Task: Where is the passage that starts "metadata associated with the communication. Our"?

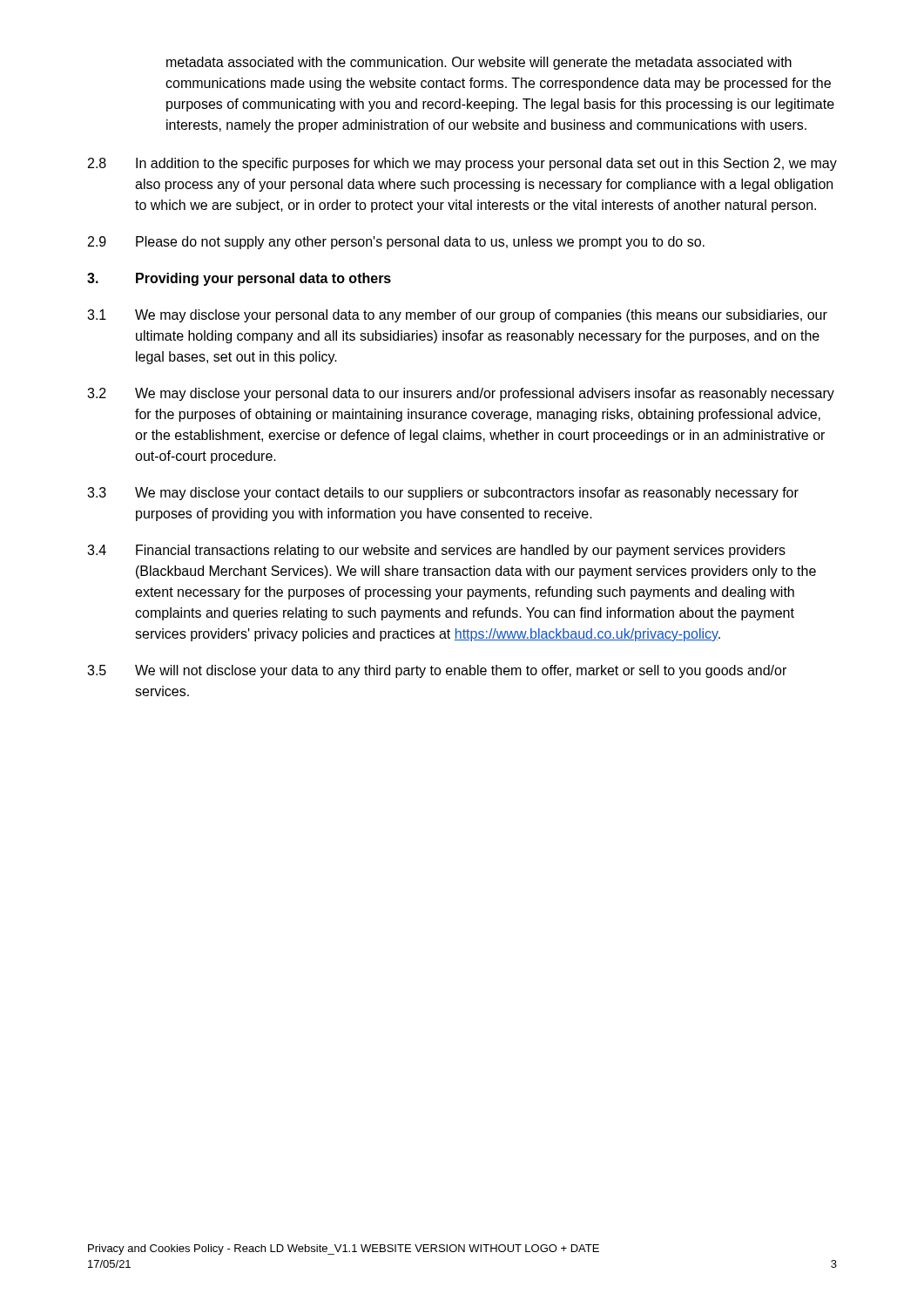Action: point(500,94)
